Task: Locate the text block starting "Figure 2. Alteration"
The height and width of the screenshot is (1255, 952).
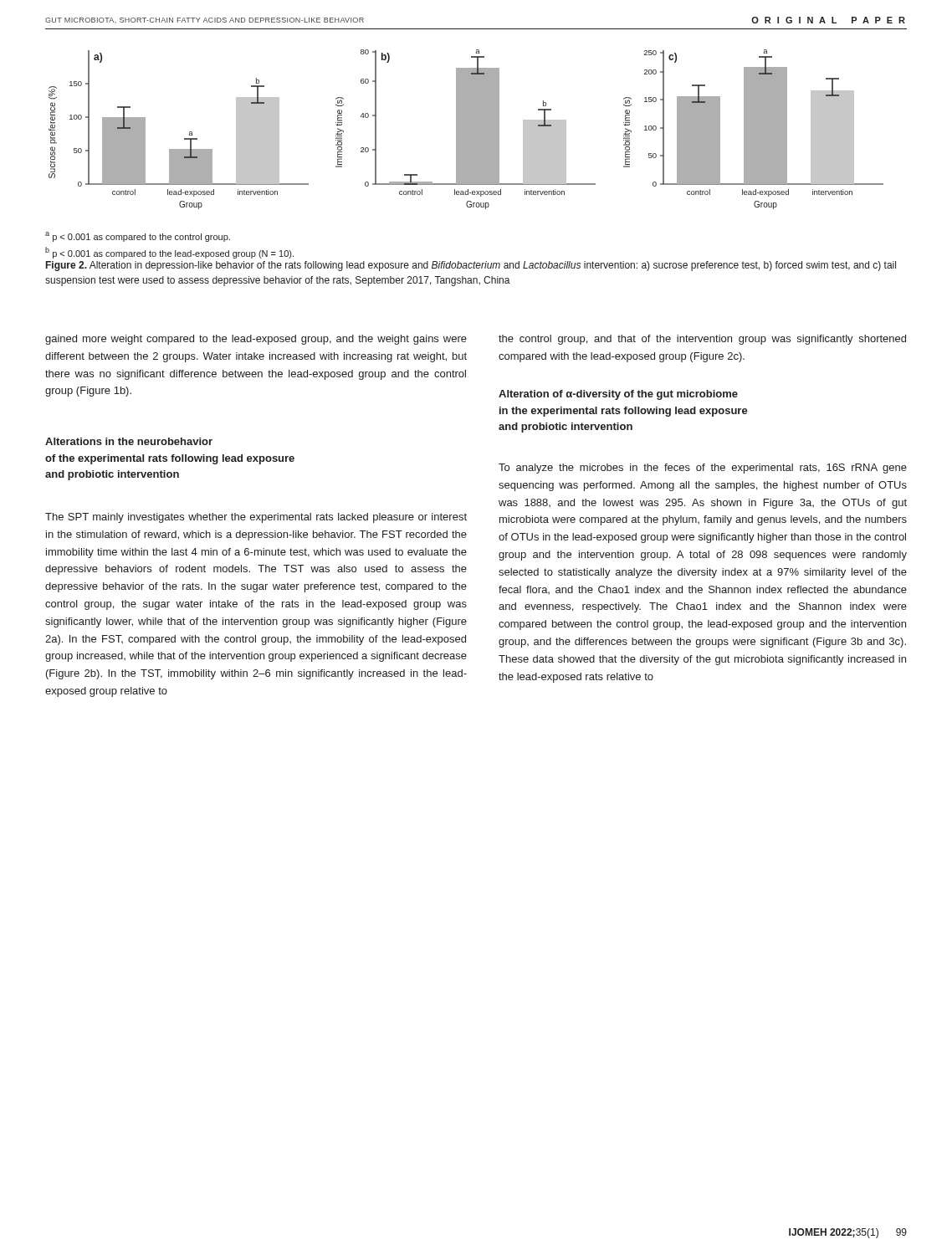Action: (x=471, y=273)
